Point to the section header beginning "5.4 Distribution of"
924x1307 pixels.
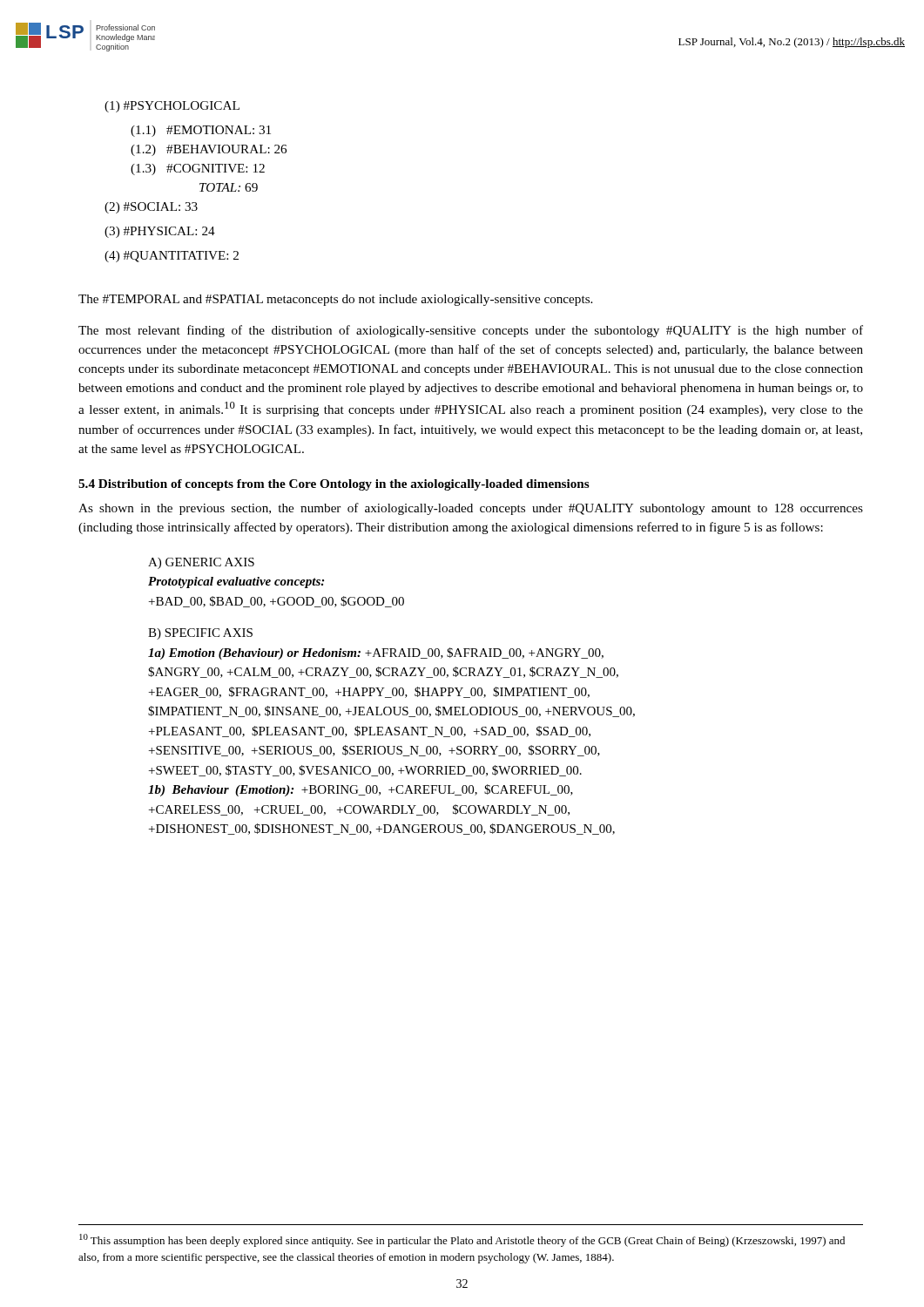(334, 483)
